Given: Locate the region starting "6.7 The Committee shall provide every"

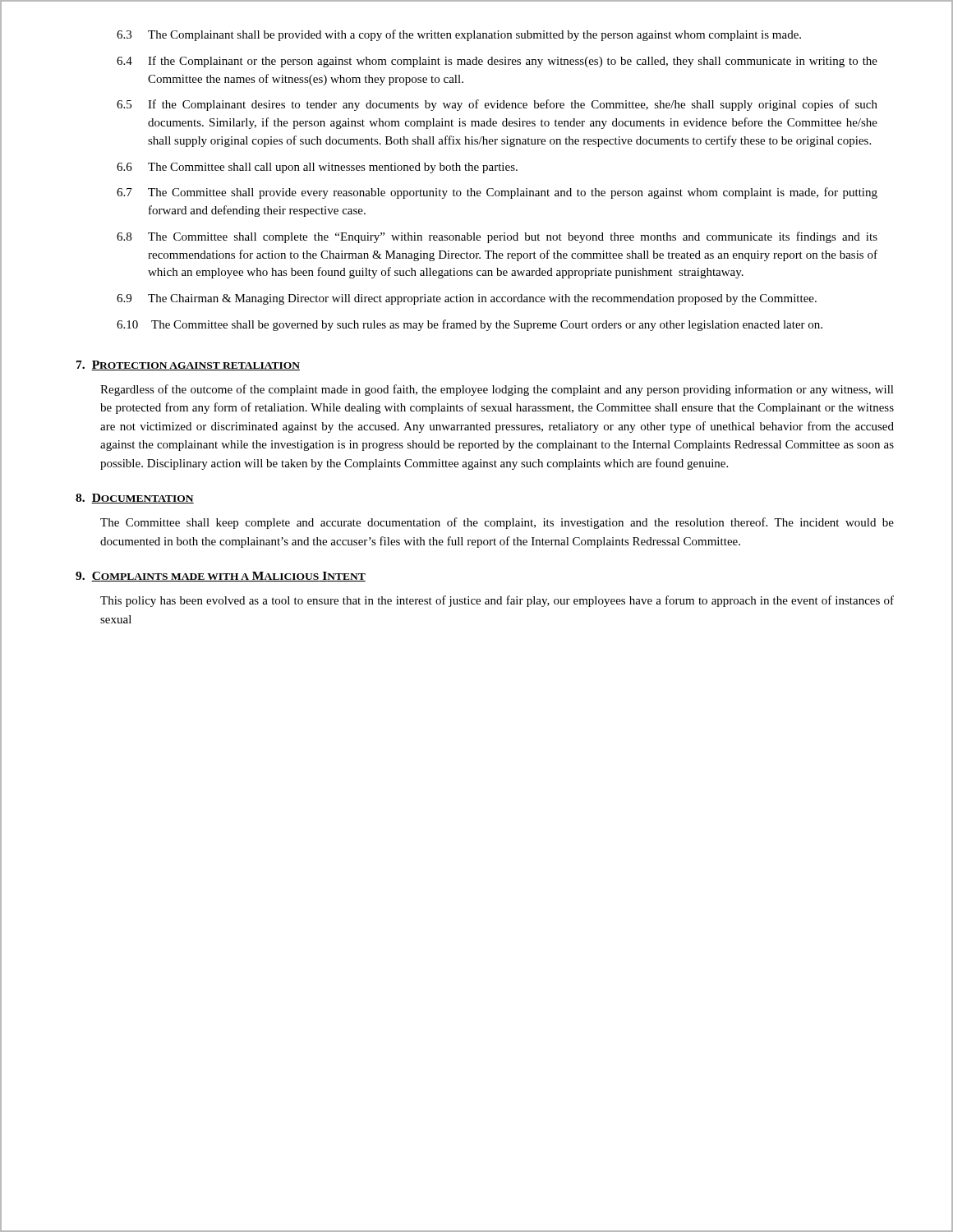Looking at the screenshot, I should tap(497, 202).
